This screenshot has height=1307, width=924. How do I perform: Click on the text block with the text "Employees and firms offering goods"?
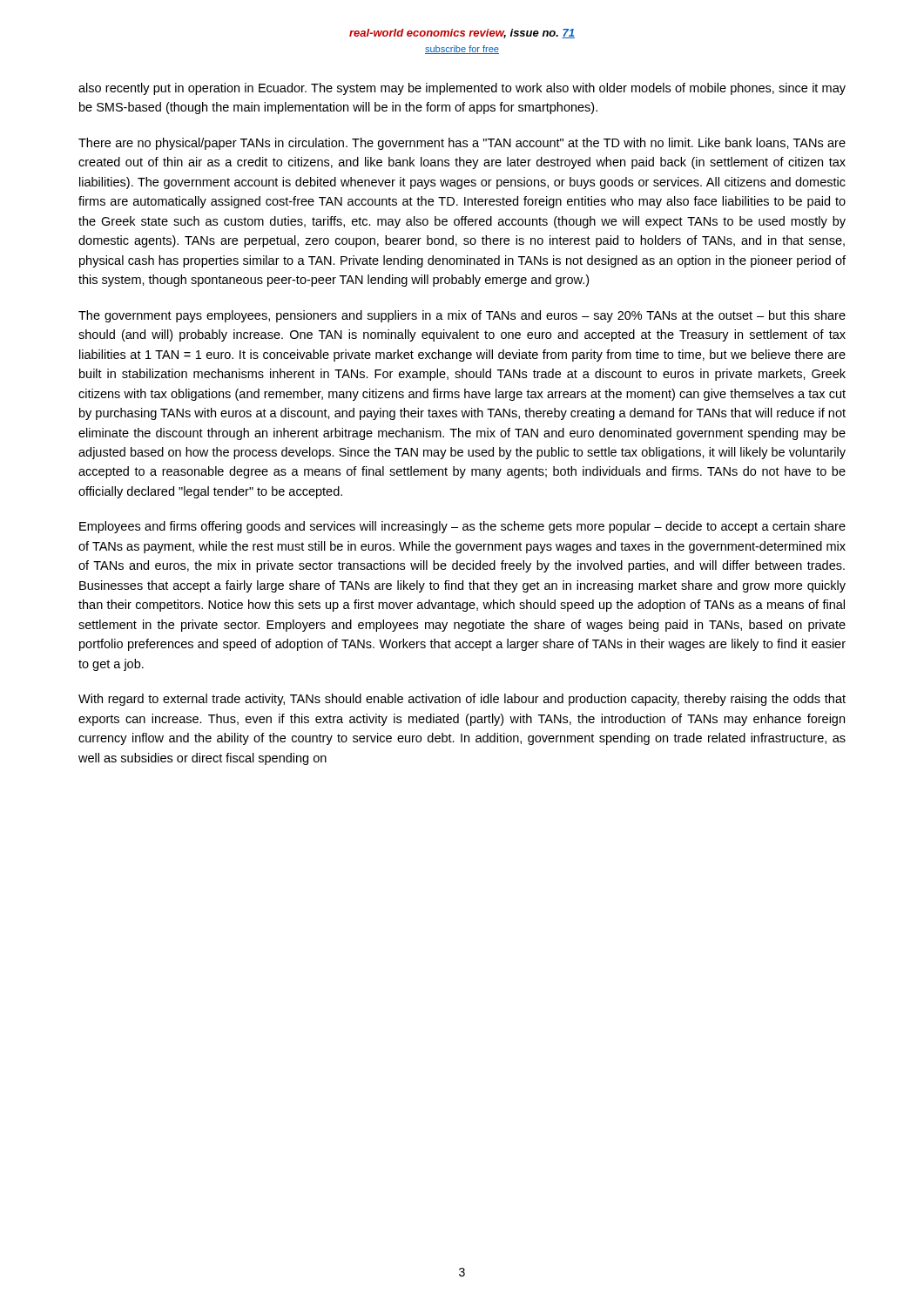point(462,595)
